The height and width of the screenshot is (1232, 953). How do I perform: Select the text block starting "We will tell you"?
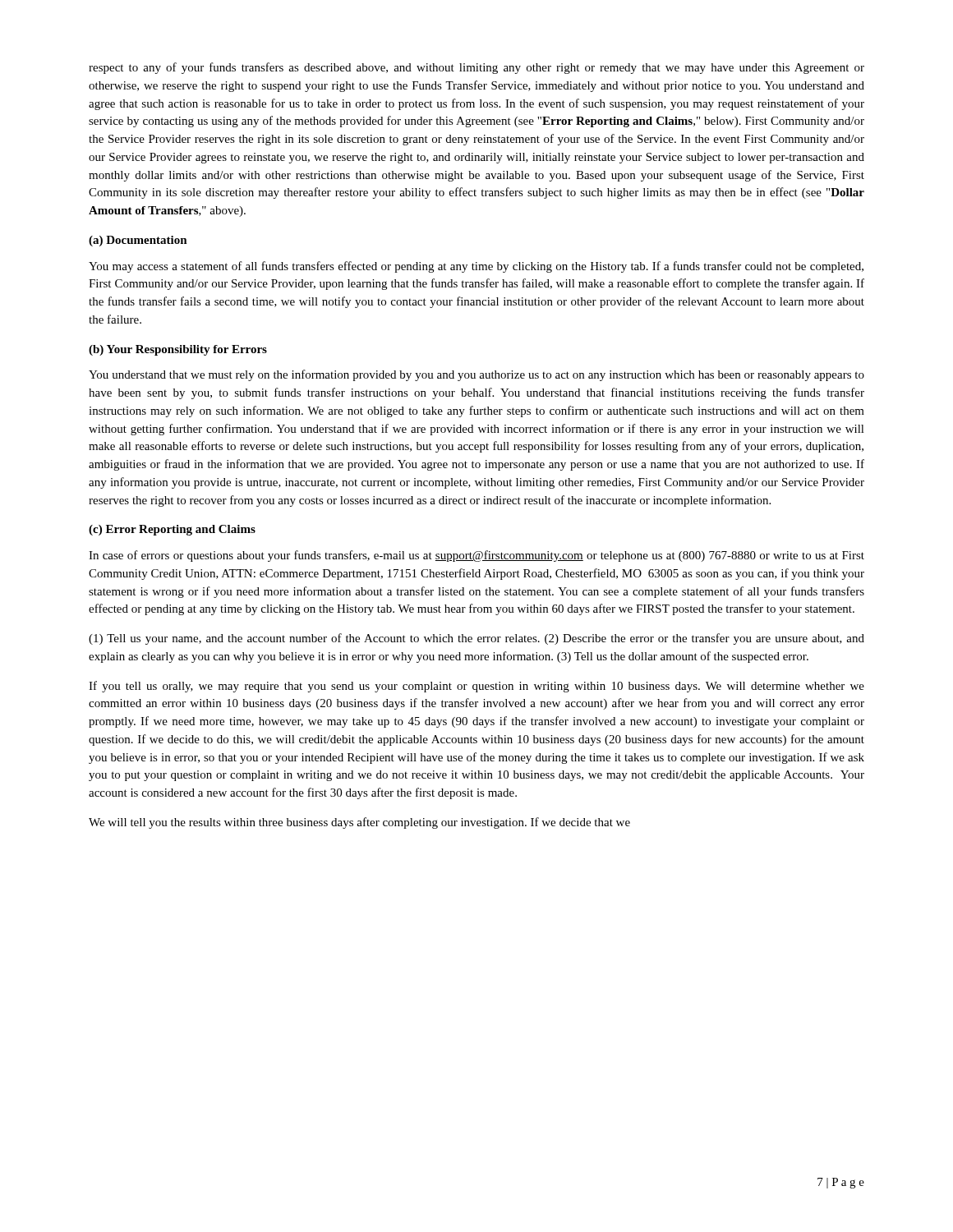point(359,822)
